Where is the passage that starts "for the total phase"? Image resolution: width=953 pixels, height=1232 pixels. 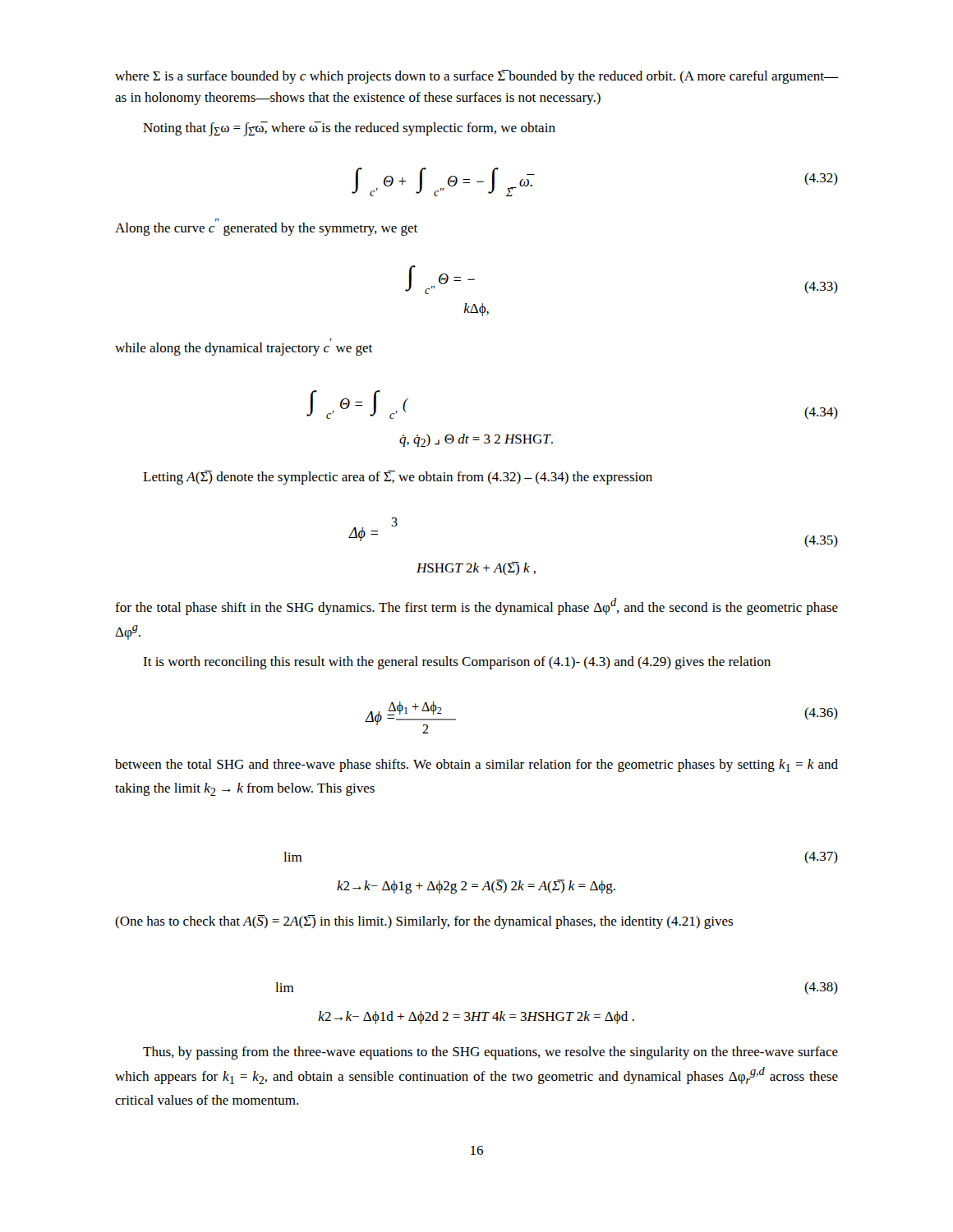(x=476, y=607)
